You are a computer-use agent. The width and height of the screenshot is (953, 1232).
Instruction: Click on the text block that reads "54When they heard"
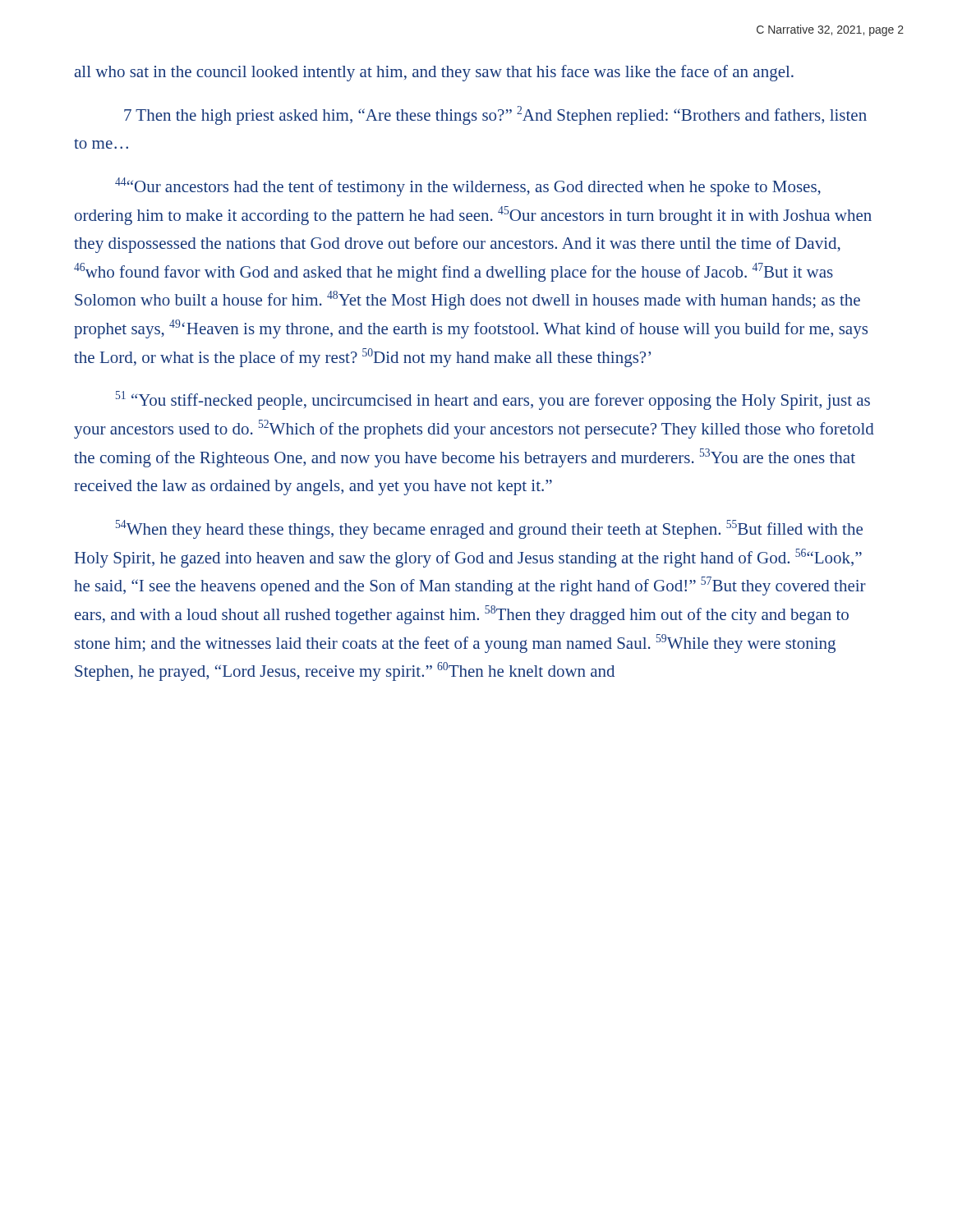476,600
